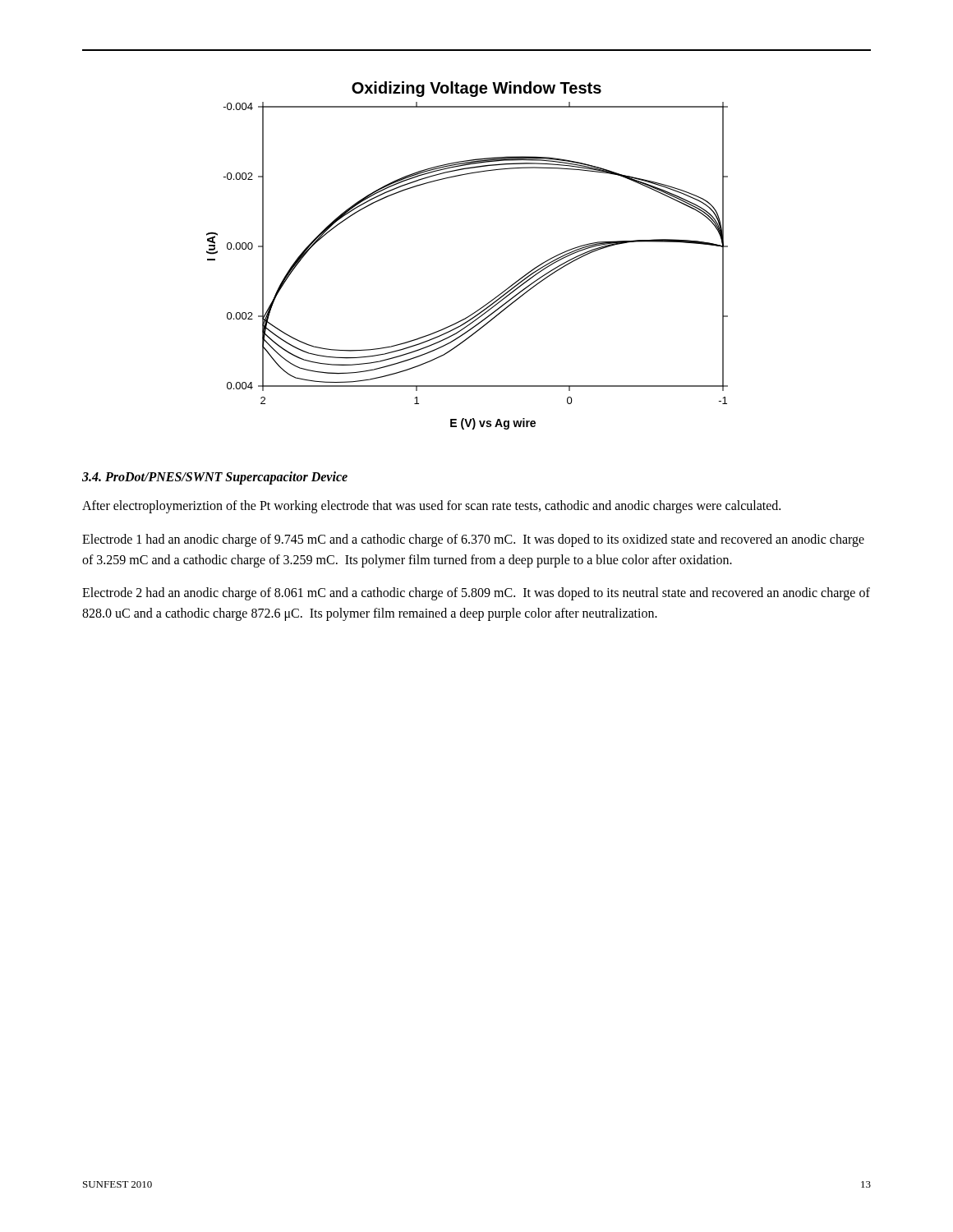Select the continuous plot

click(x=476, y=256)
